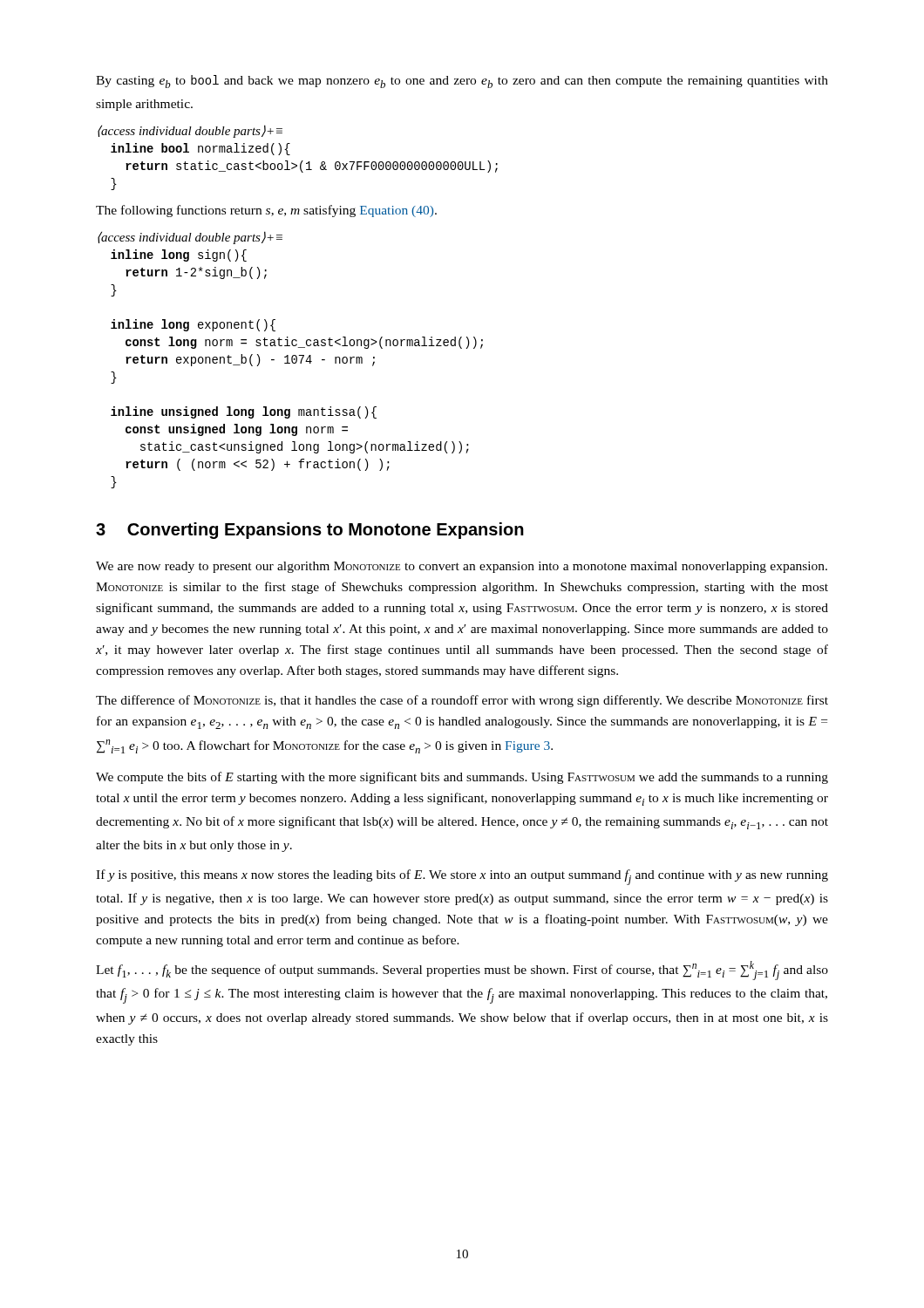Click on the block starting "The following functions return s, e,"
The image size is (924, 1308).
click(x=266, y=211)
